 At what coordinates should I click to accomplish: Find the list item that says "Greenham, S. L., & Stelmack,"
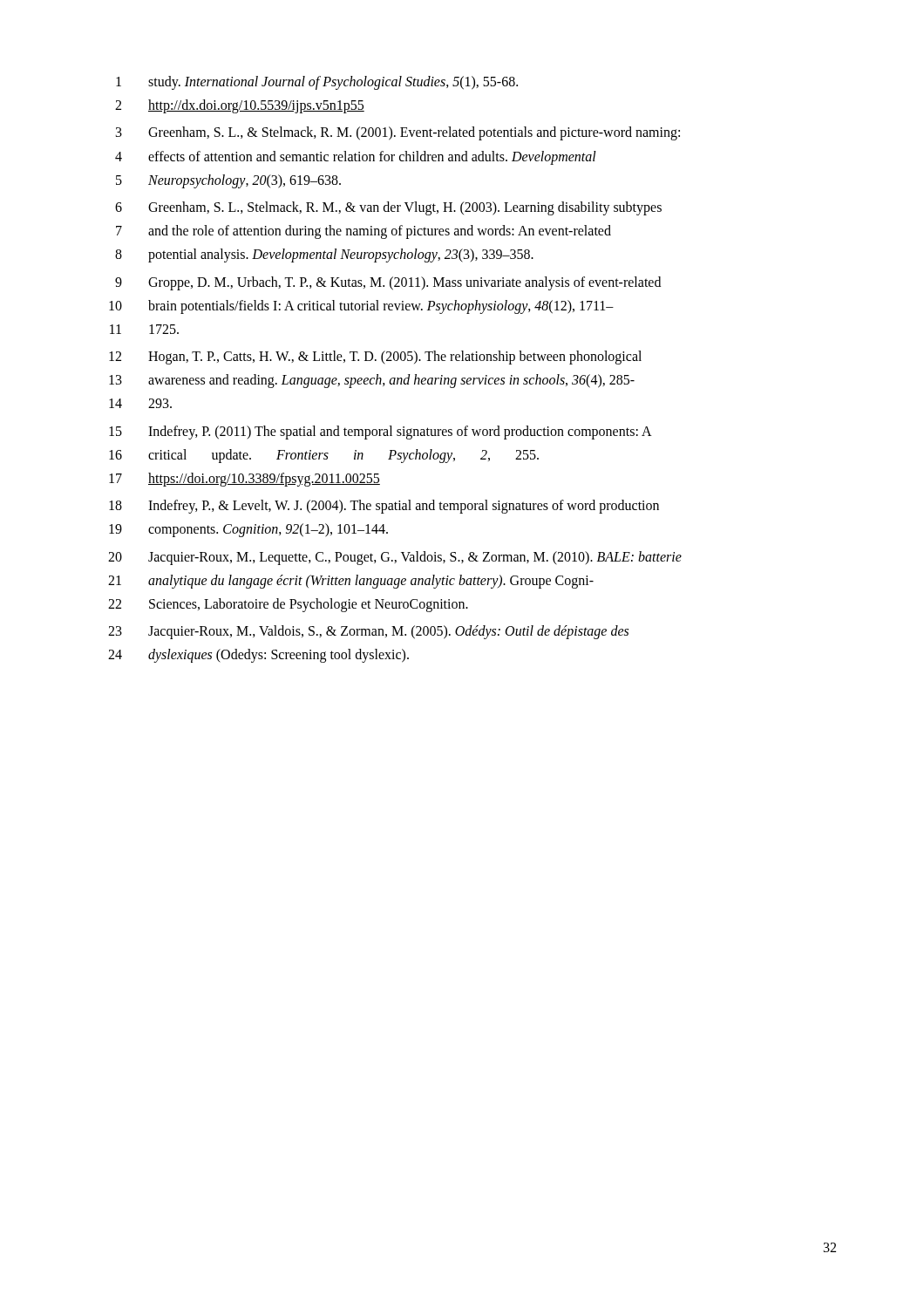tap(415, 132)
